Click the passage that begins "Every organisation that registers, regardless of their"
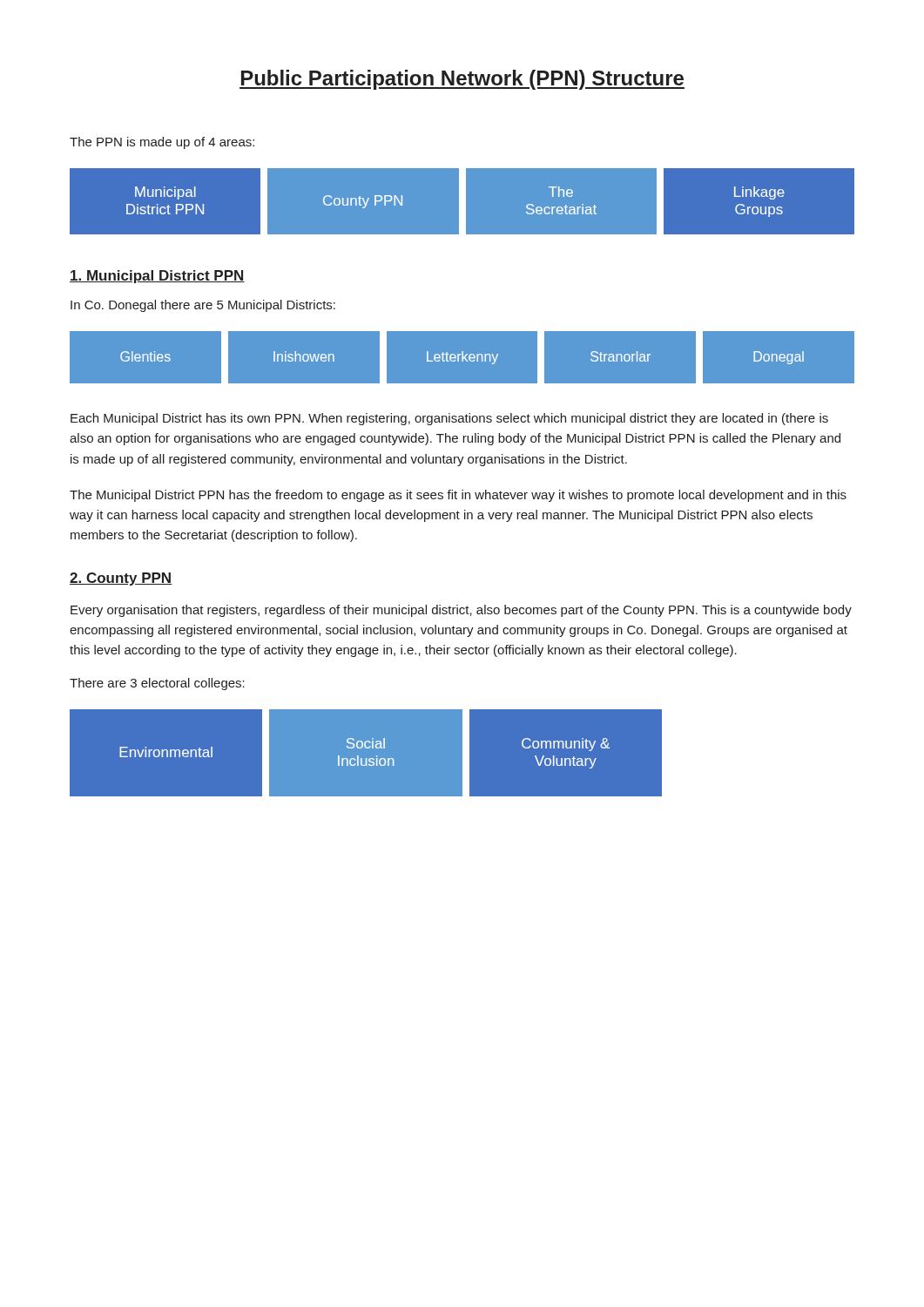This screenshot has height=1307, width=924. [461, 629]
